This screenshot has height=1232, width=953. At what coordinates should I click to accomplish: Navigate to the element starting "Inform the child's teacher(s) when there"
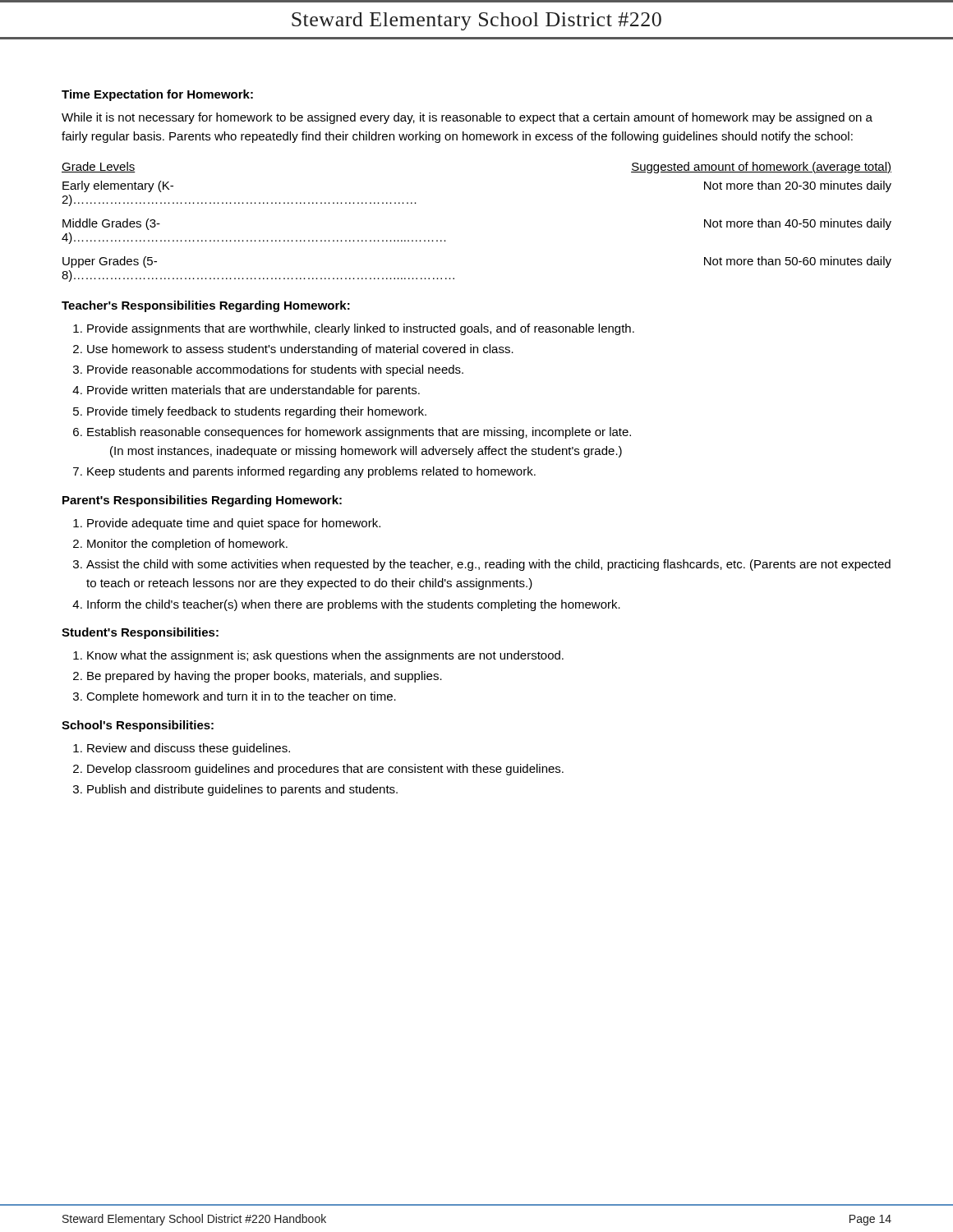click(354, 604)
